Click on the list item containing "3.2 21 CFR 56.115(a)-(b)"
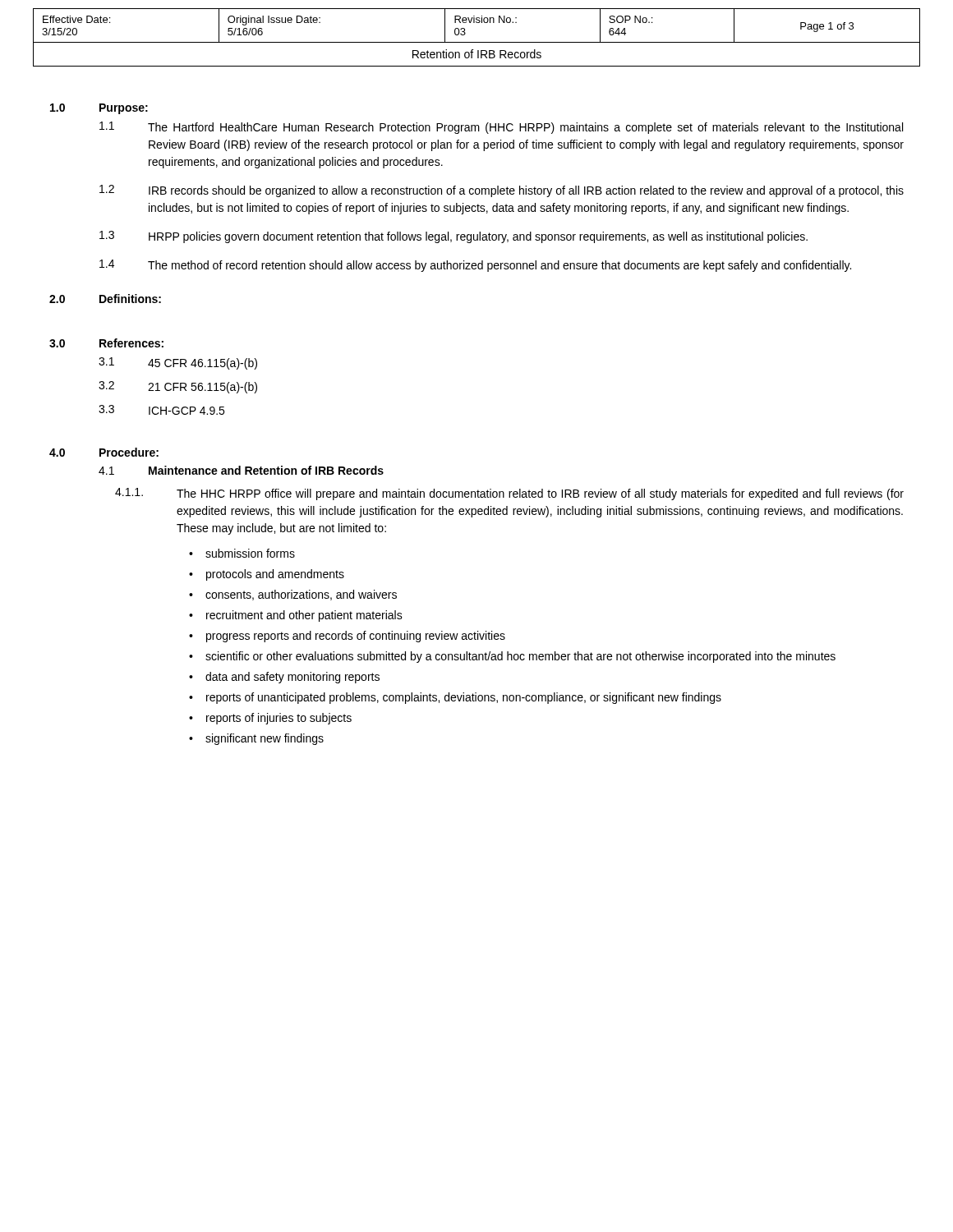The image size is (953, 1232). pos(178,387)
